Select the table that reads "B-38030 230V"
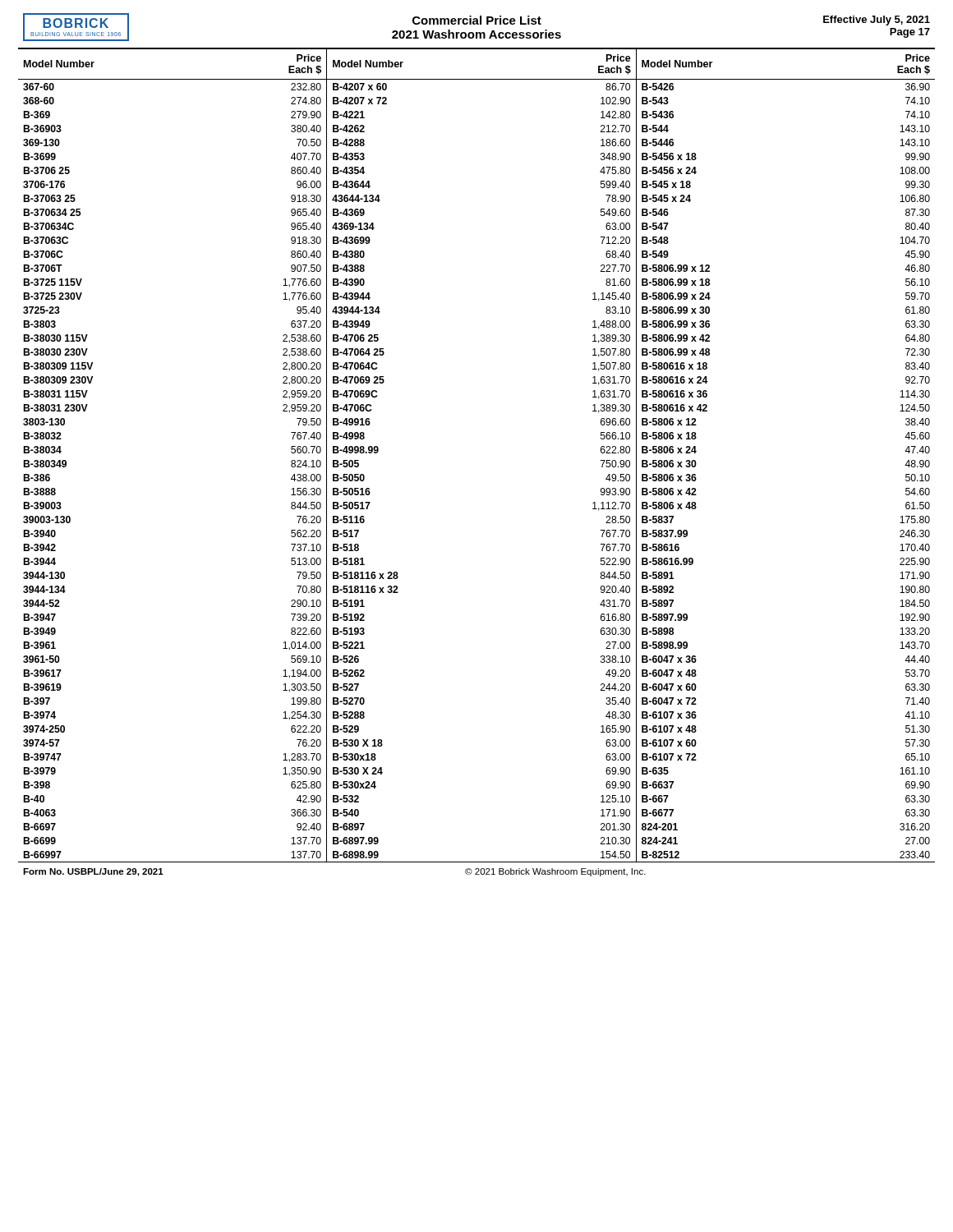 [x=476, y=463]
